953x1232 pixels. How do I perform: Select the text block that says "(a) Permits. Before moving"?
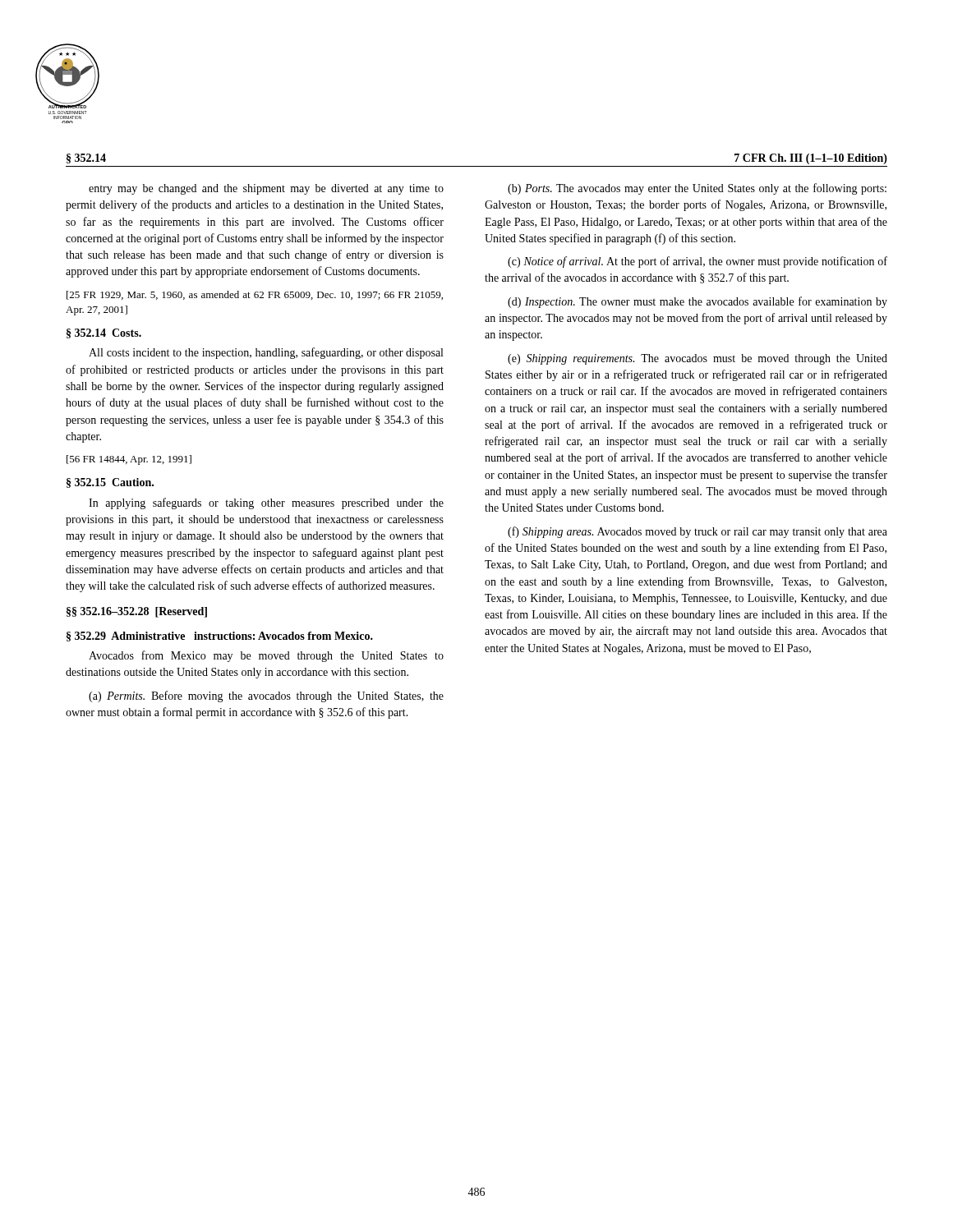click(x=255, y=705)
